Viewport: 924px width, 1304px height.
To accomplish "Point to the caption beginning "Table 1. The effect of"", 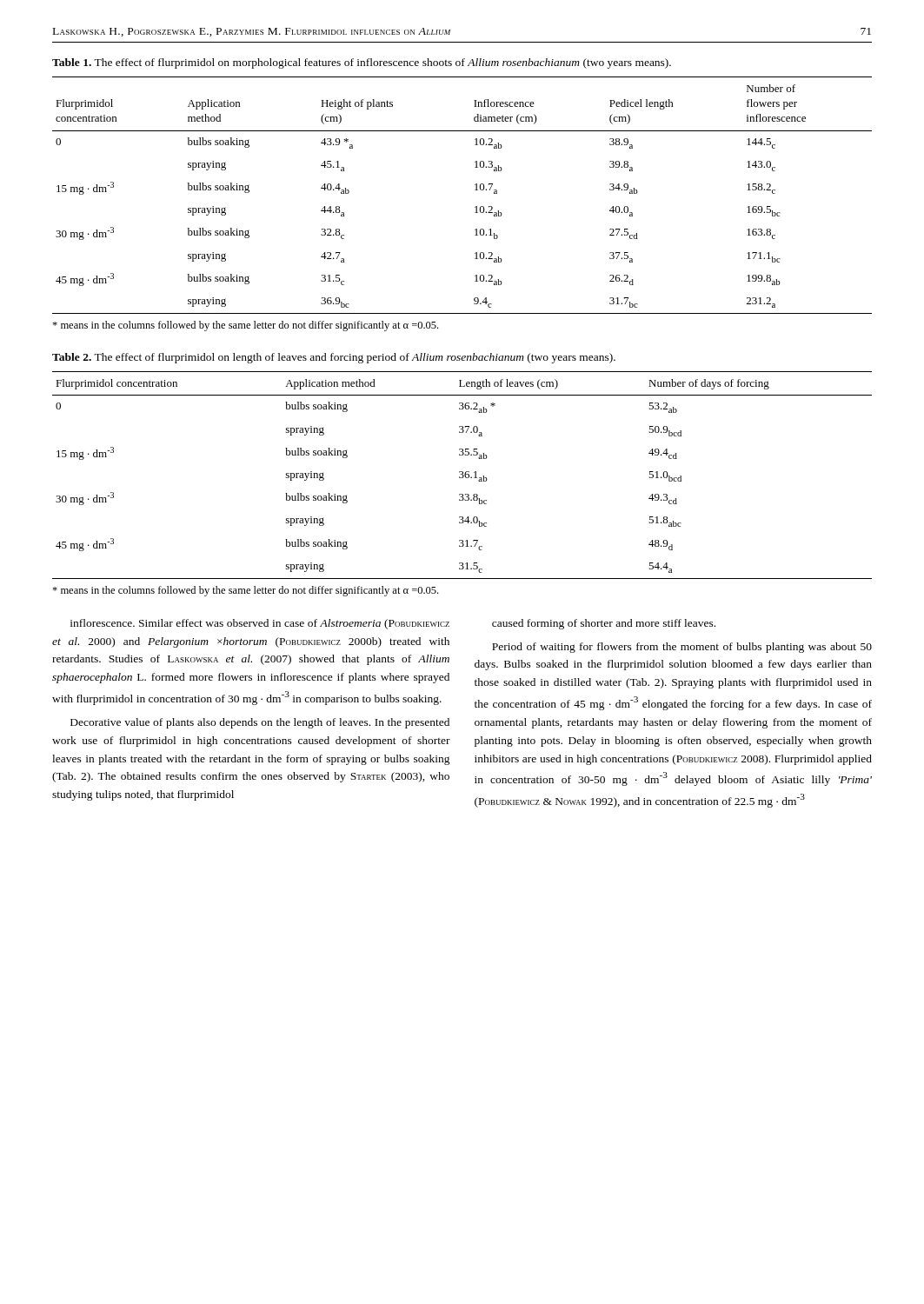I will click(362, 62).
